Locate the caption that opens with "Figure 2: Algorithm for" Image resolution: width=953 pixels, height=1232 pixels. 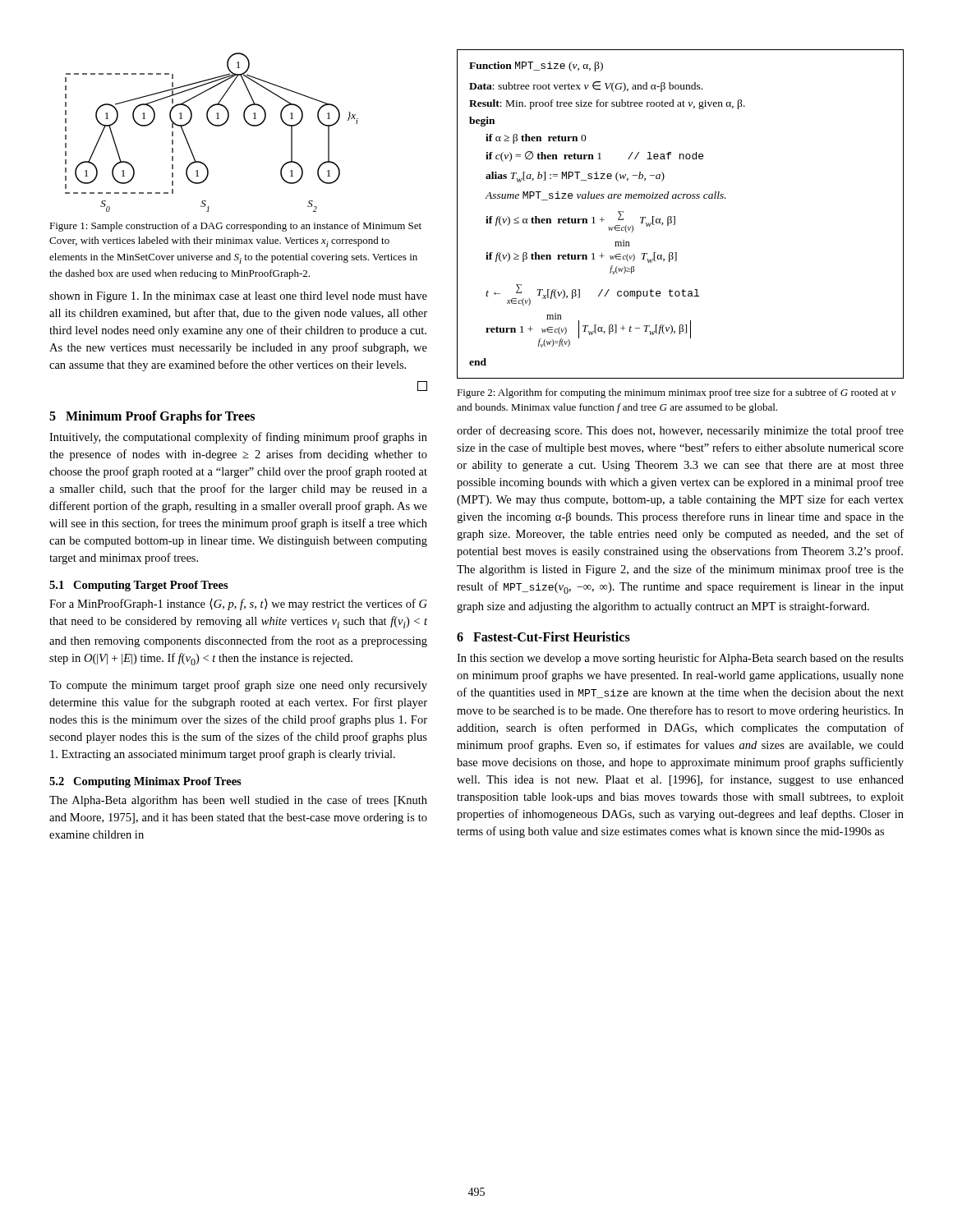point(676,400)
